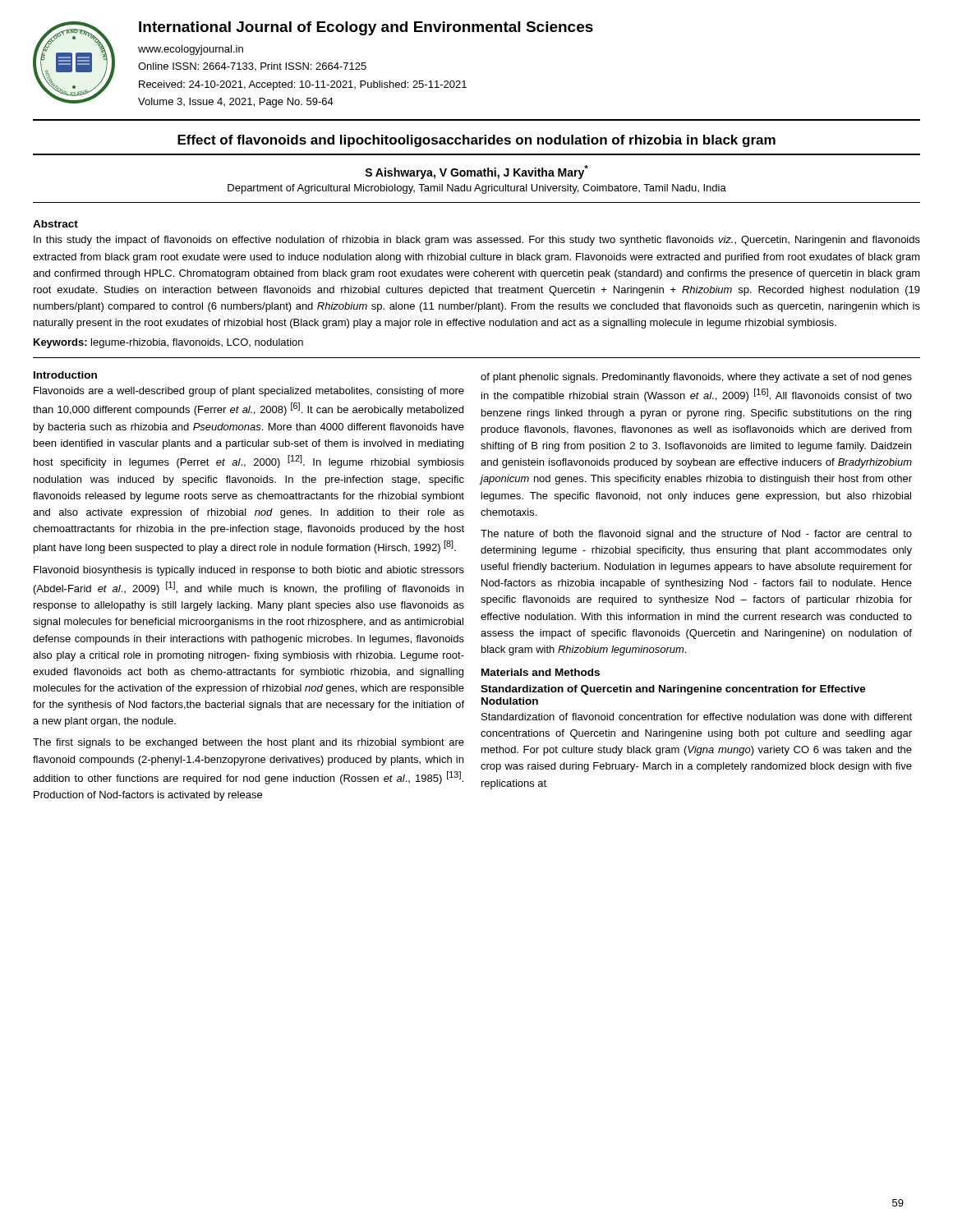
Task: Locate the title that reads "International Journal of Ecology and Environmental Sciences"
Action: click(x=366, y=27)
